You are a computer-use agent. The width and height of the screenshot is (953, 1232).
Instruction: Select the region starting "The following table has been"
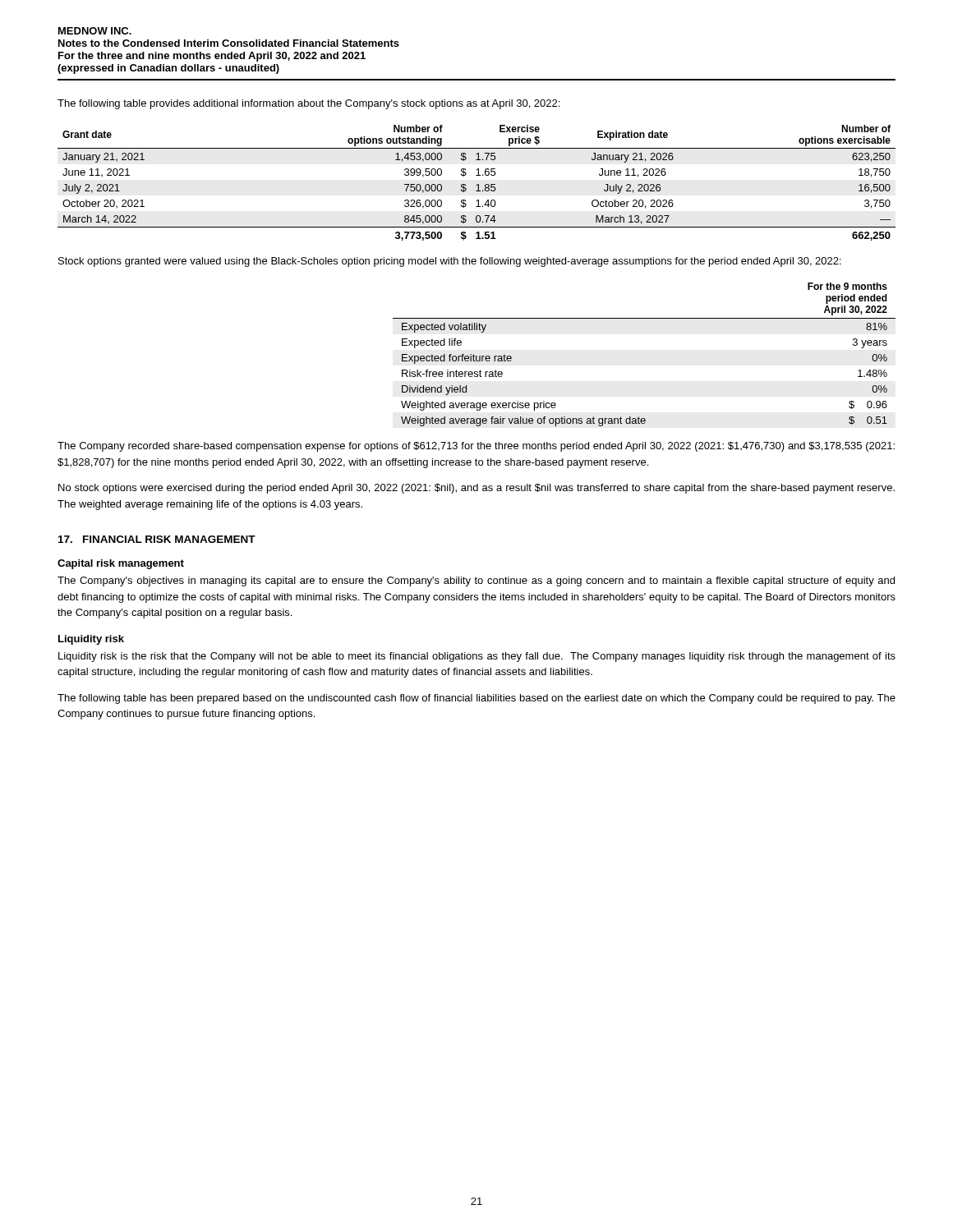pos(476,705)
